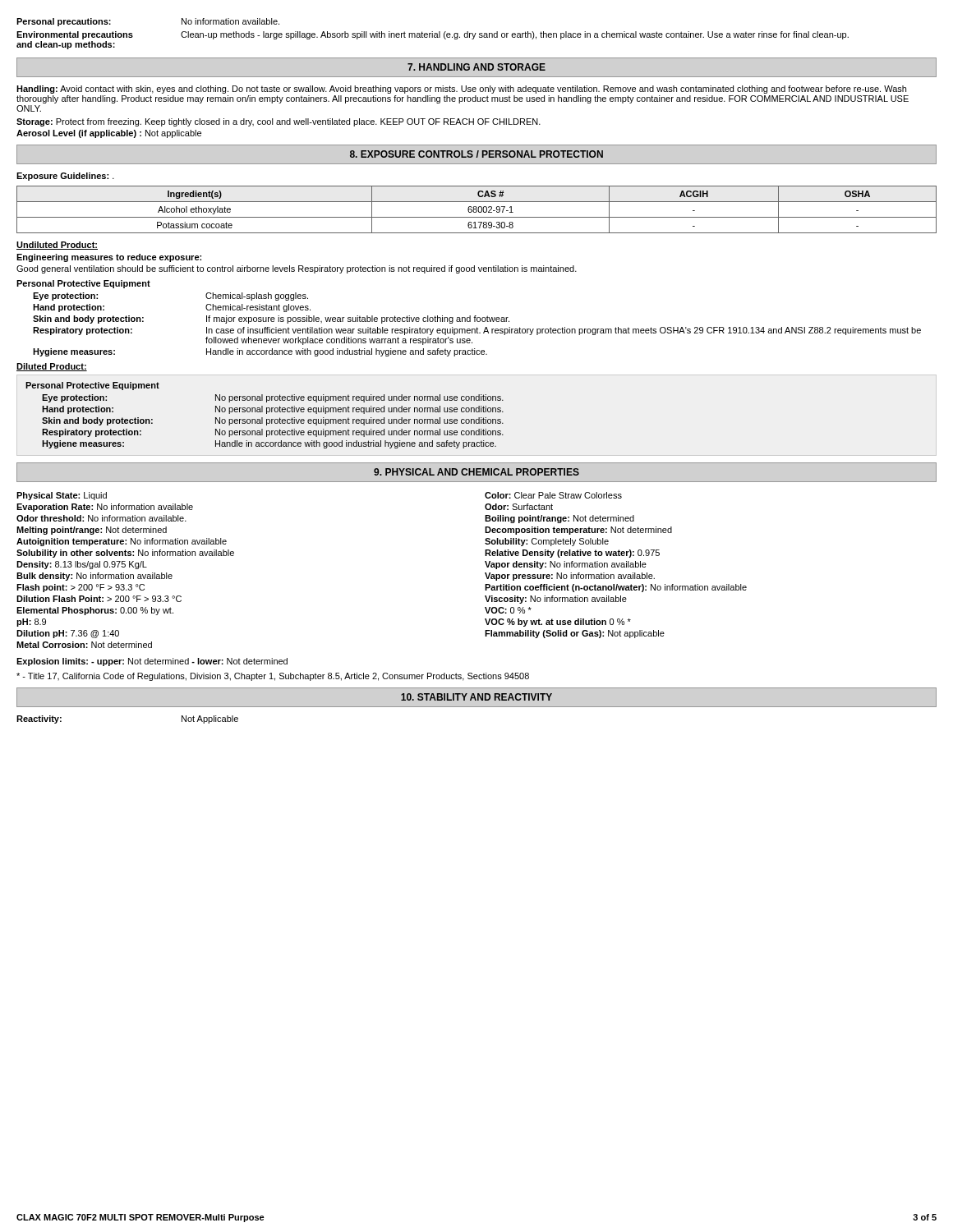Locate the text block that reads "Personal Protective Equipment Eye protection: Chemical-splash"
Image resolution: width=953 pixels, height=1232 pixels.
click(x=476, y=317)
